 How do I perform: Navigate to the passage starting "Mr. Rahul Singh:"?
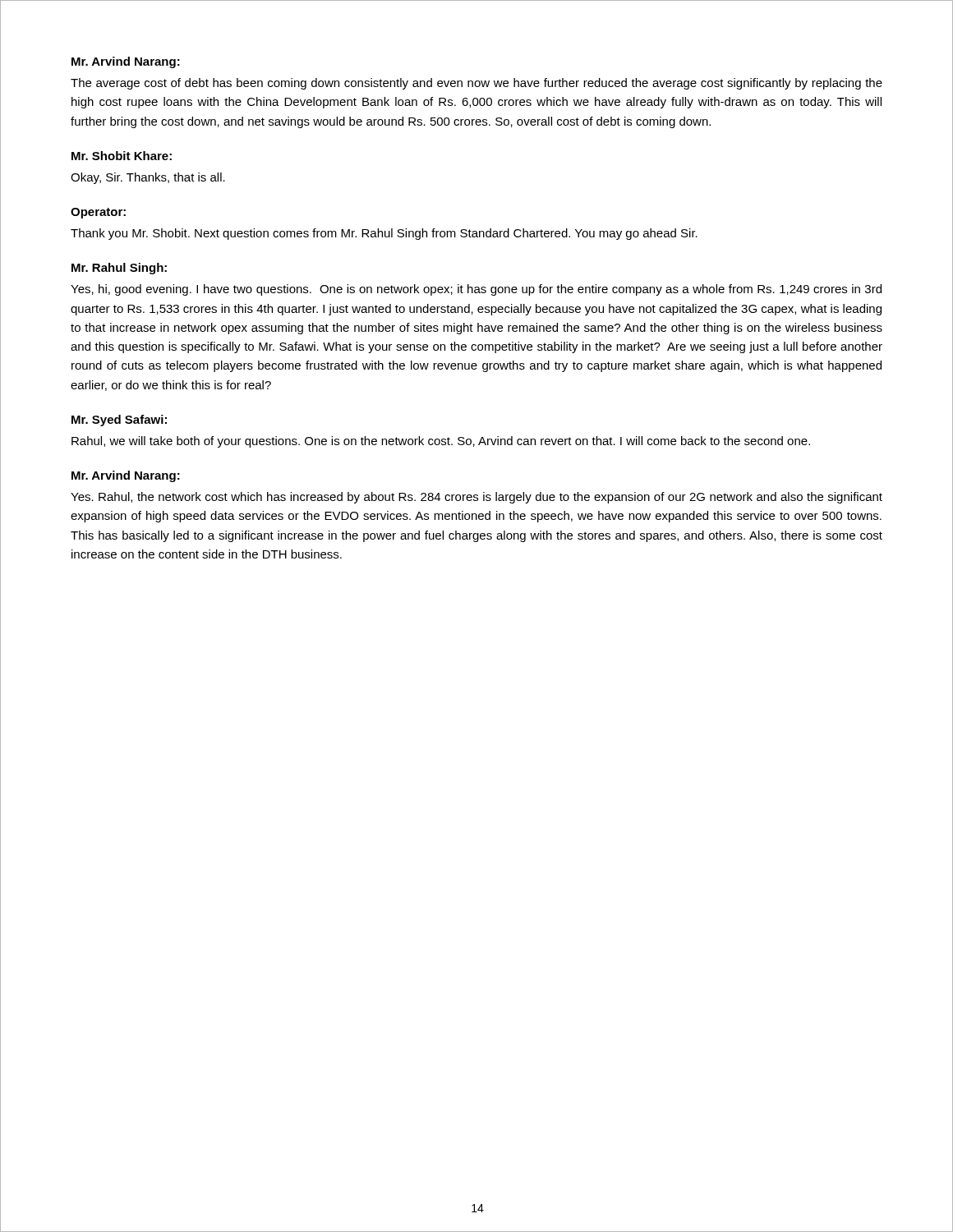click(x=119, y=268)
